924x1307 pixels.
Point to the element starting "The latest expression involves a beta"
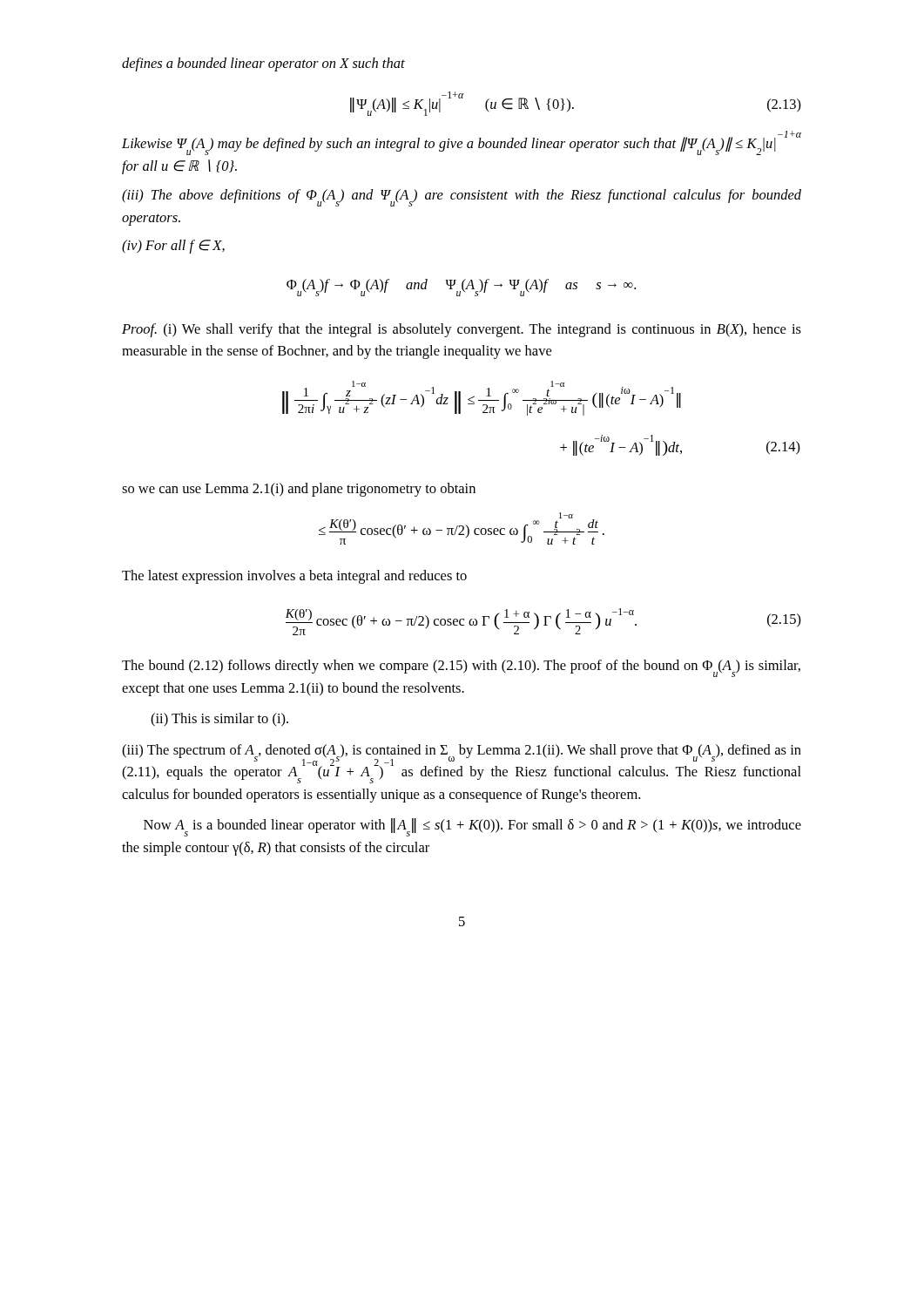(x=462, y=576)
